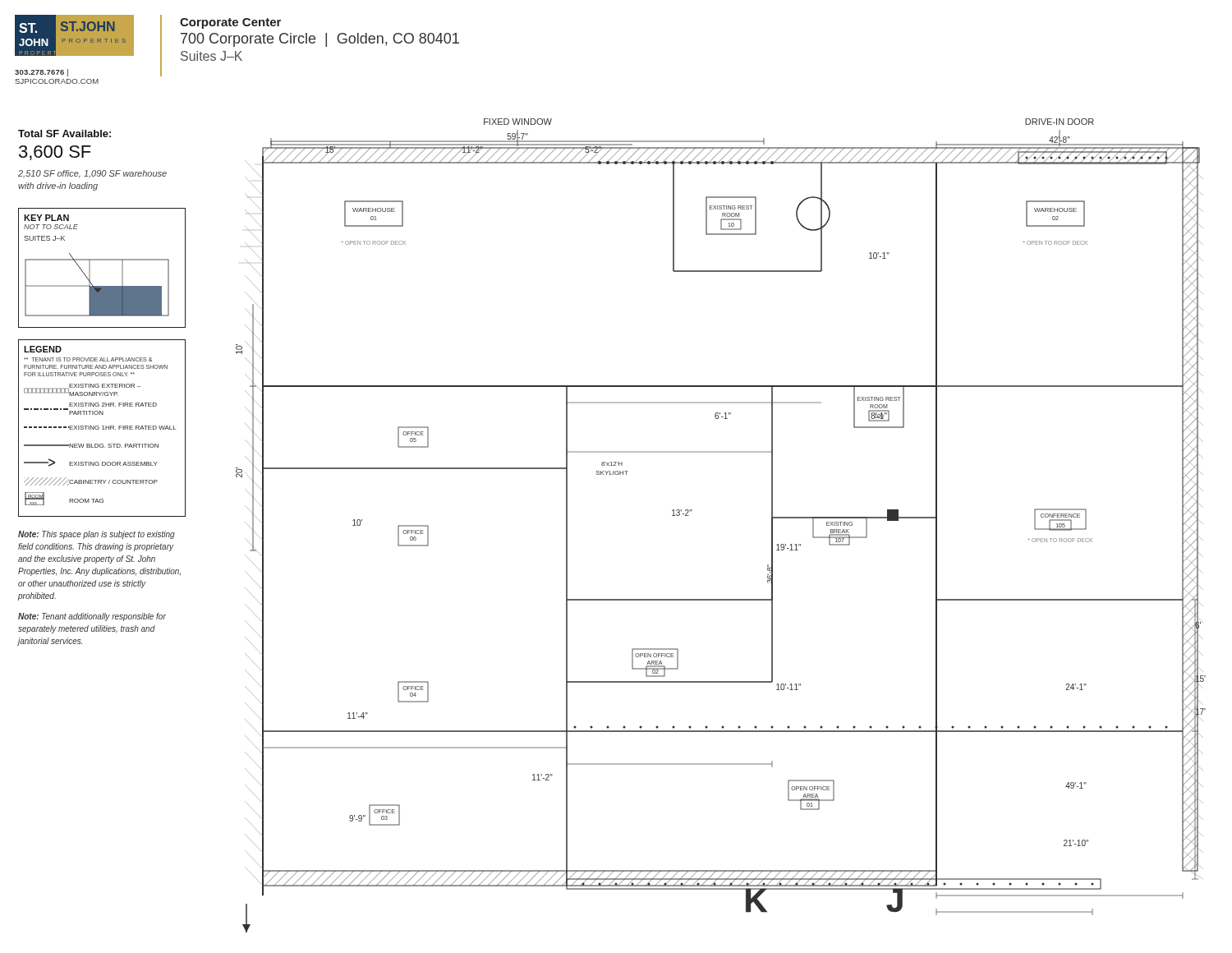Find "Corporate Center" on this page
Screen dimensions: 953x1232
[231, 22]
